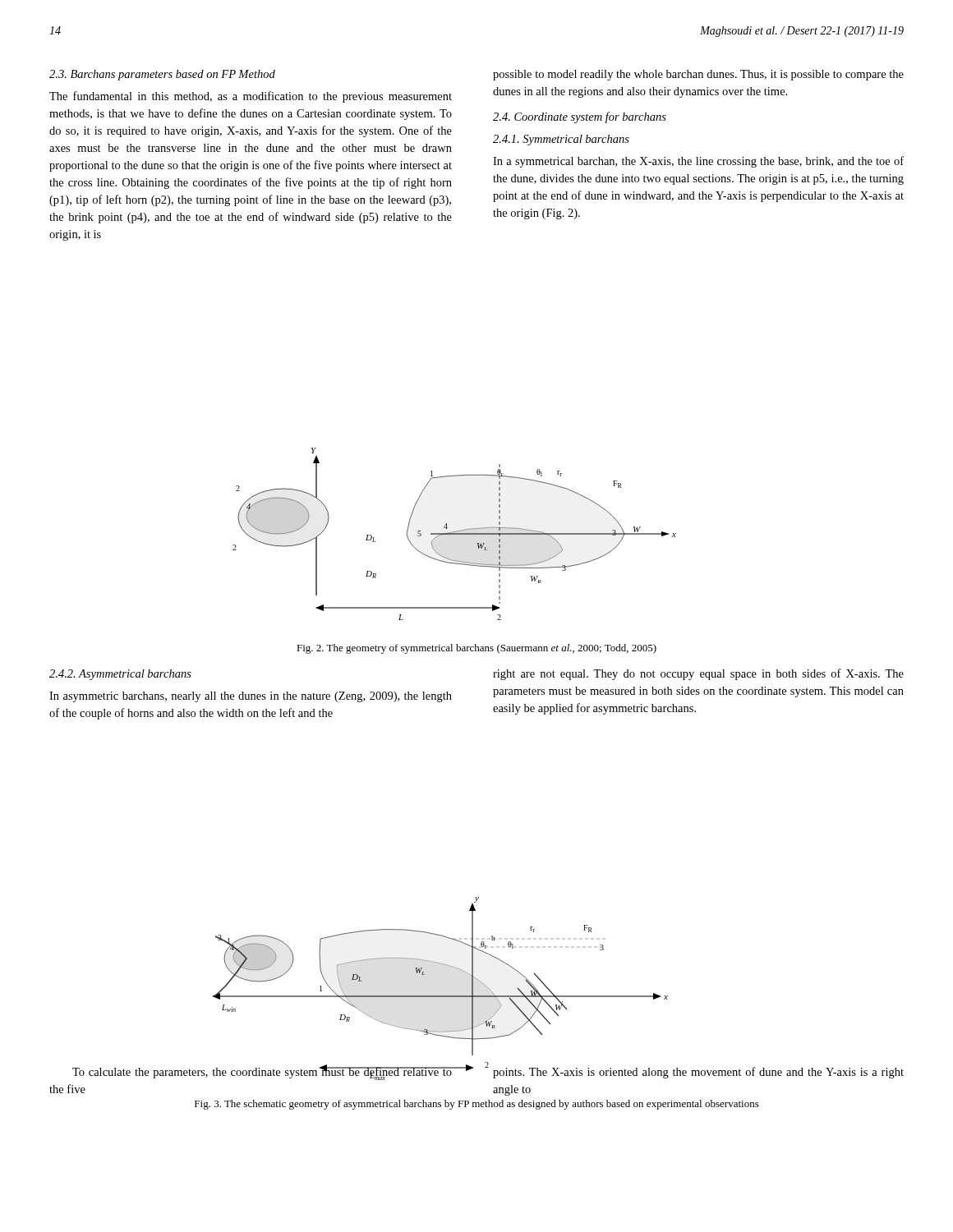The height and width of the screenshot is (1232, 953).
Task: Find the text block with the text "To calculate the parameters, the coordinate system"
Action: coord(251,1080)
